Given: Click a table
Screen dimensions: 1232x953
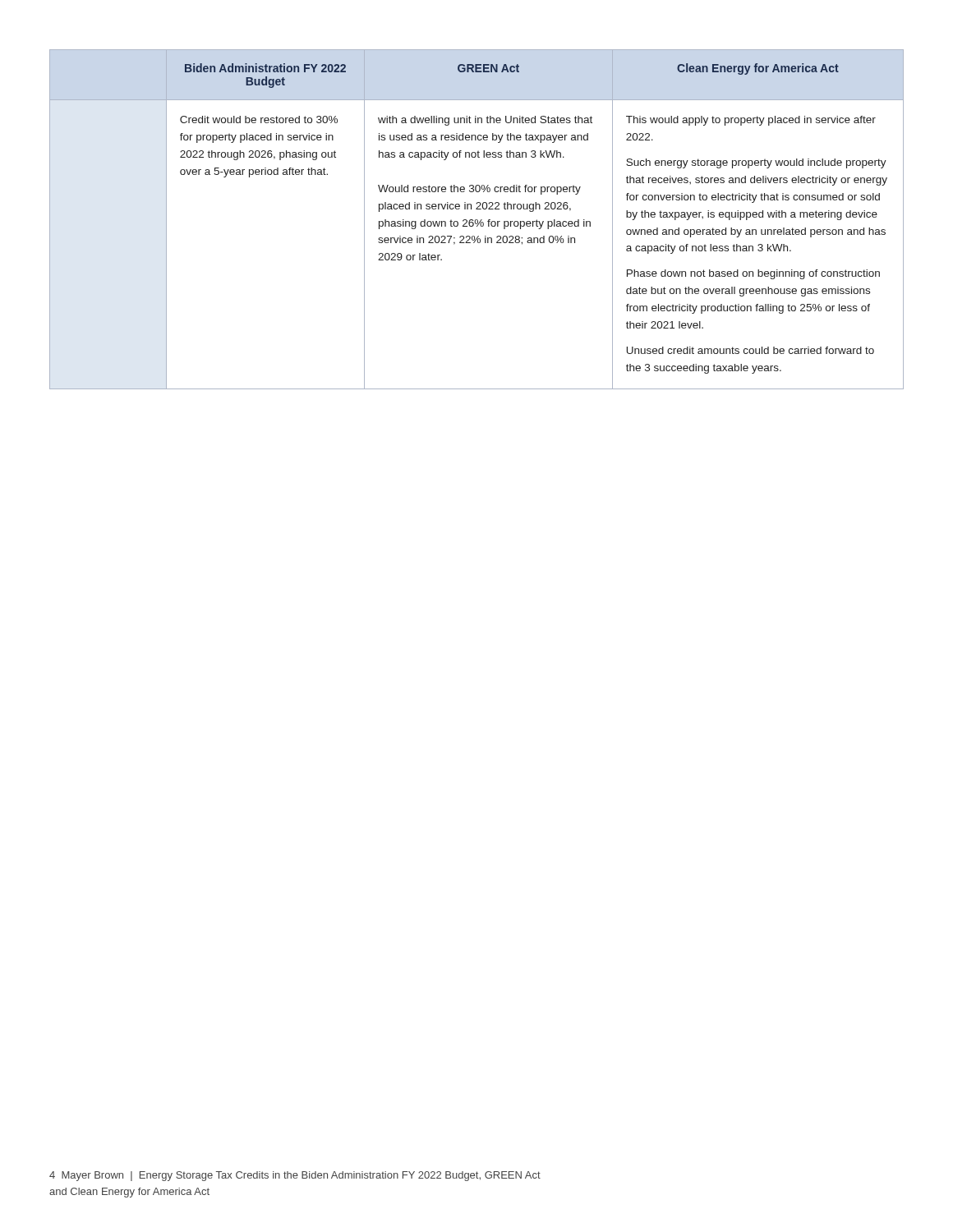Looking at the screenshot, I should point(476,219).
